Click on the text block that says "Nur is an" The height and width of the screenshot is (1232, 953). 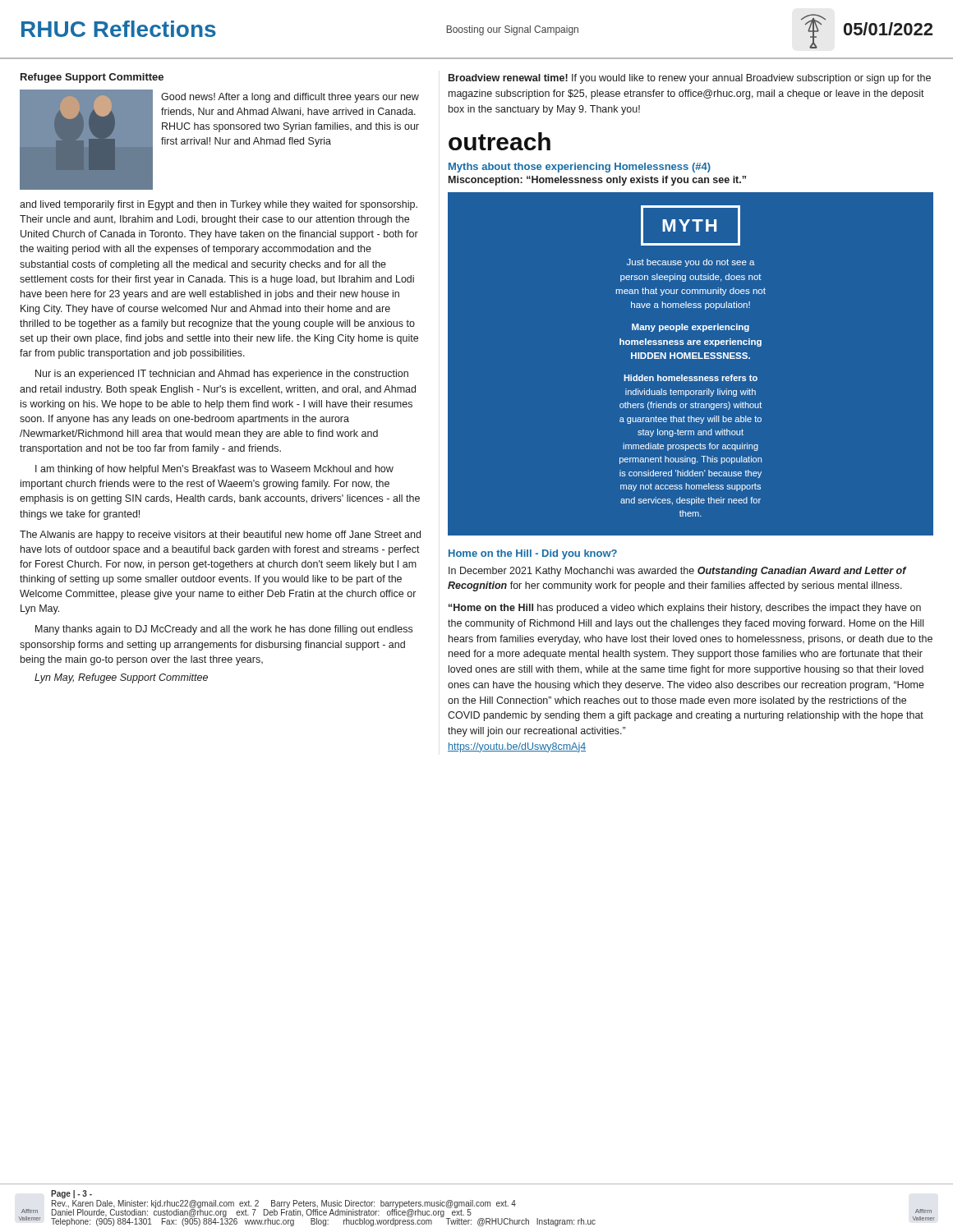218,411
